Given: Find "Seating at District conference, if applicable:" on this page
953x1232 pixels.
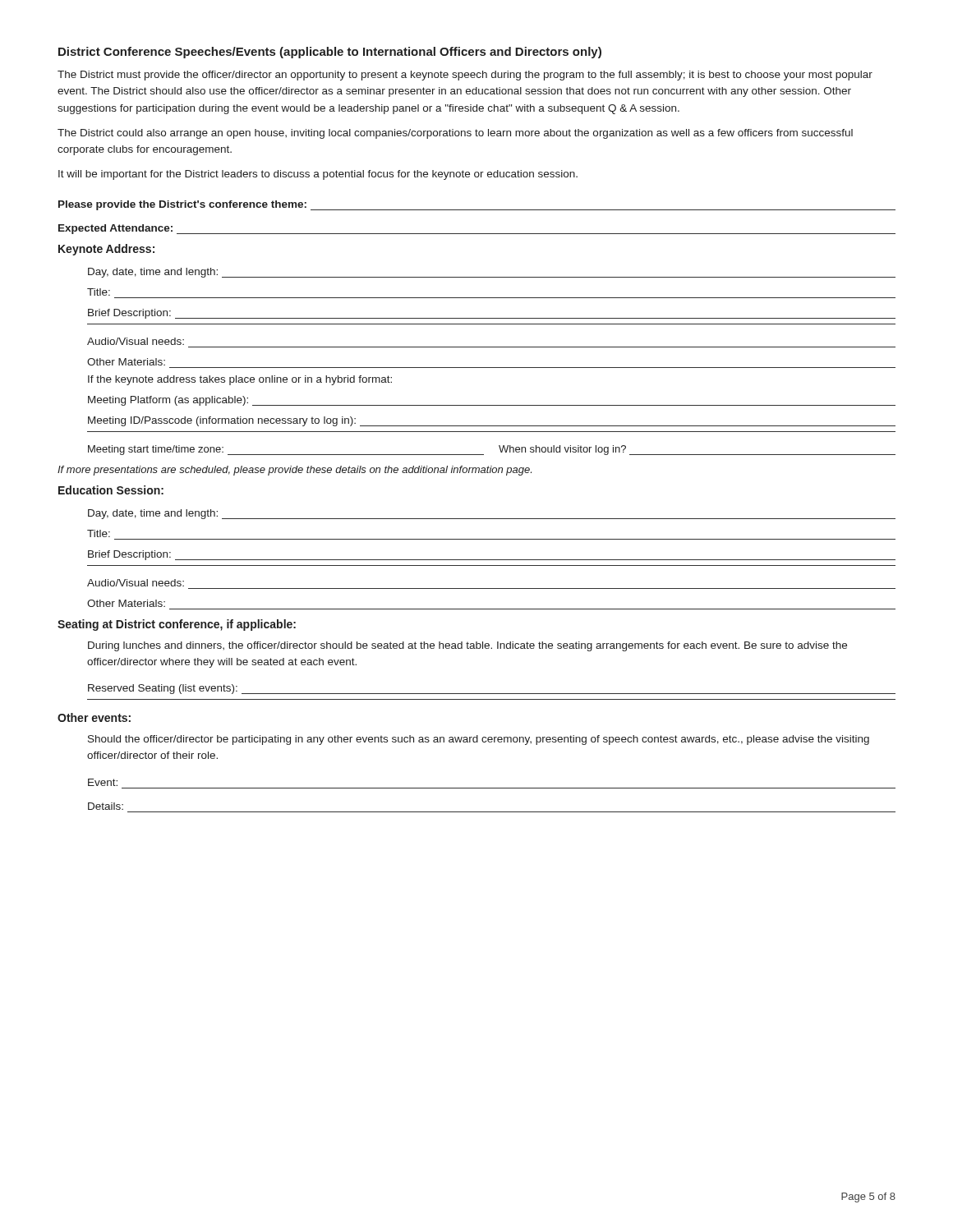Looking at the screenshot, I should pyautogui.click(x=177, y=624).
